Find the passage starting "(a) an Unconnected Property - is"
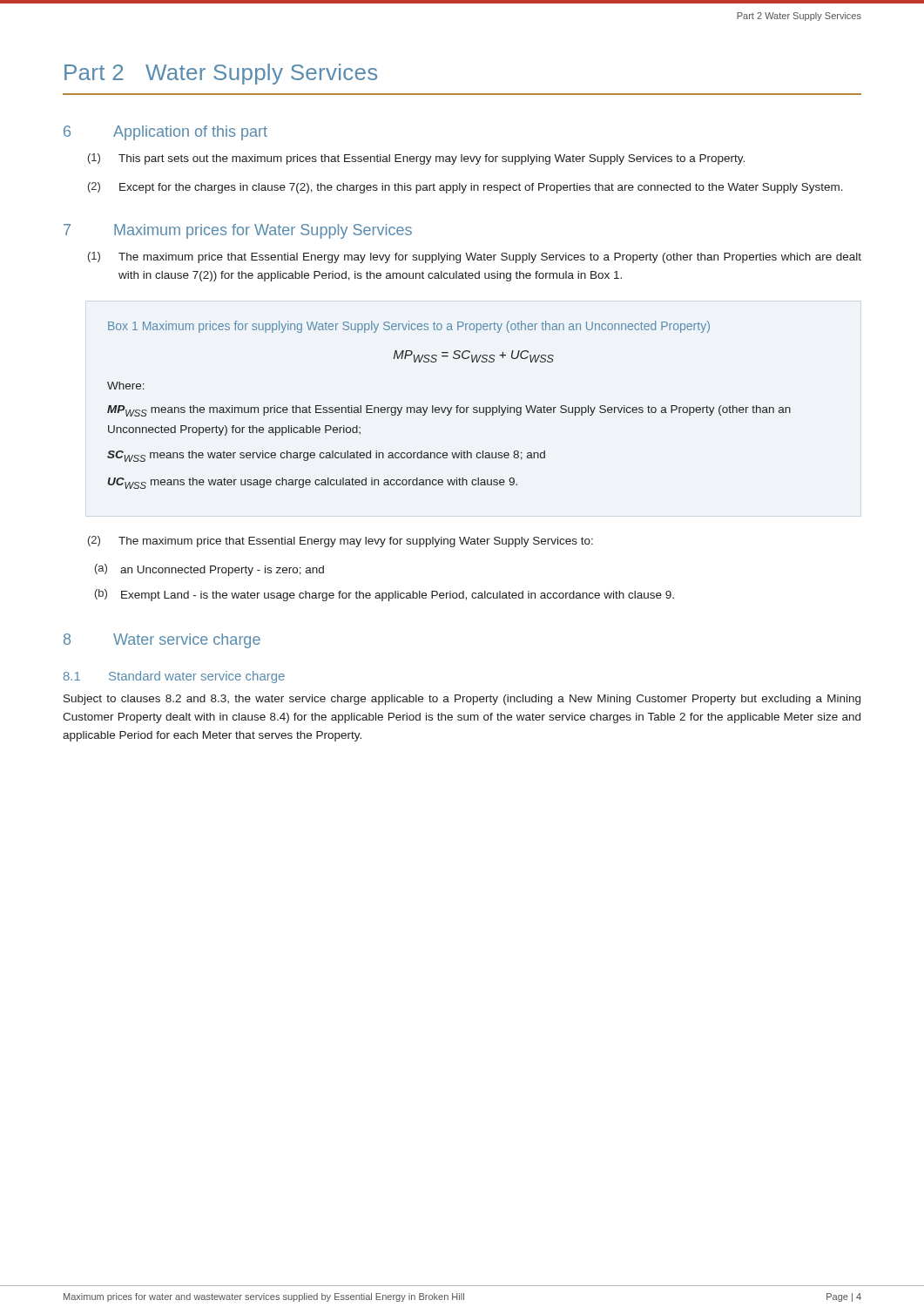The image size is (924, 1307). point(209,570)
